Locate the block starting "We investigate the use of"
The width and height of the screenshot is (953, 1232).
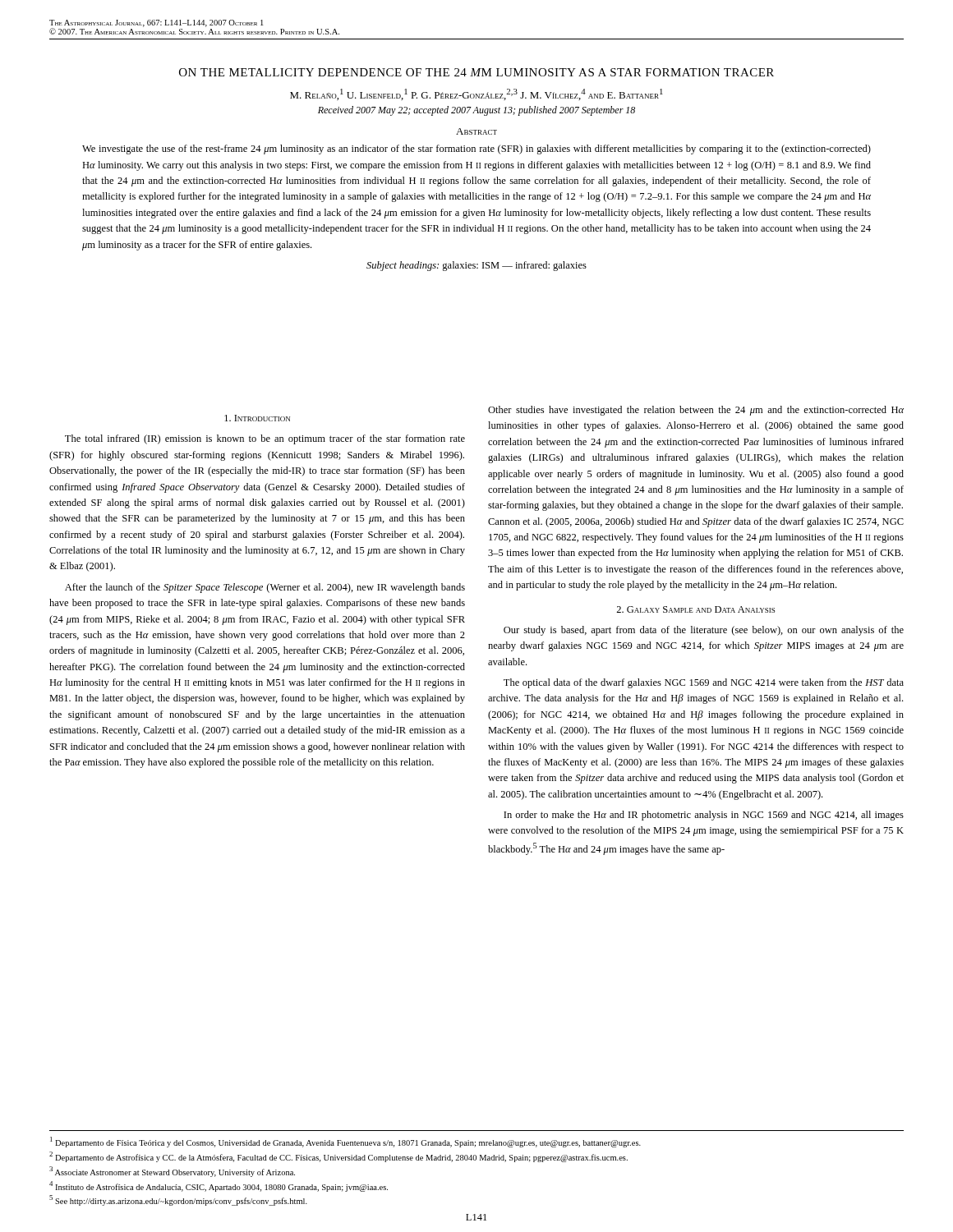(476, 197)
